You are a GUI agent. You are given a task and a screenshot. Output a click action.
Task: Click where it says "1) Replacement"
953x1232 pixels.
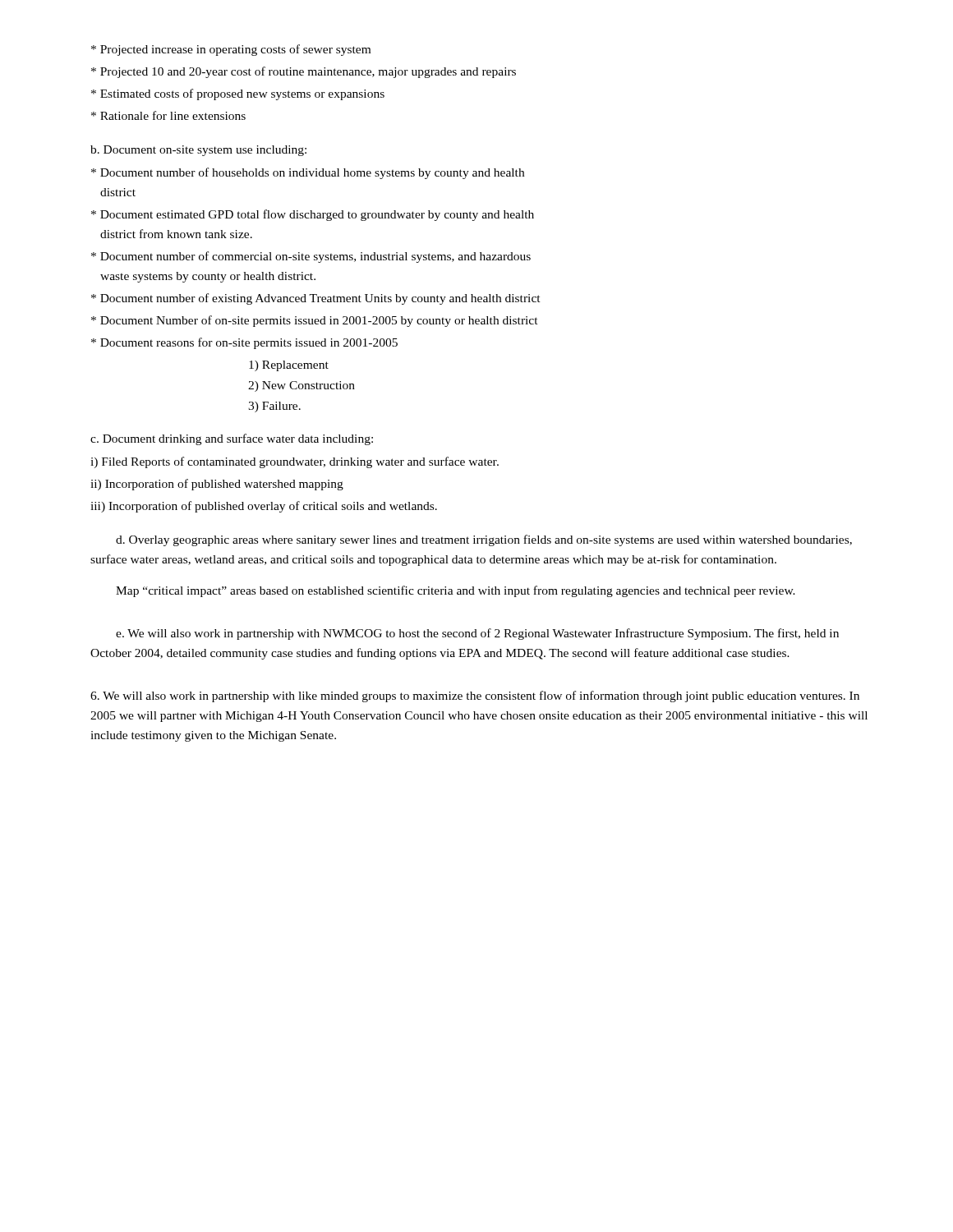(288, 364)
